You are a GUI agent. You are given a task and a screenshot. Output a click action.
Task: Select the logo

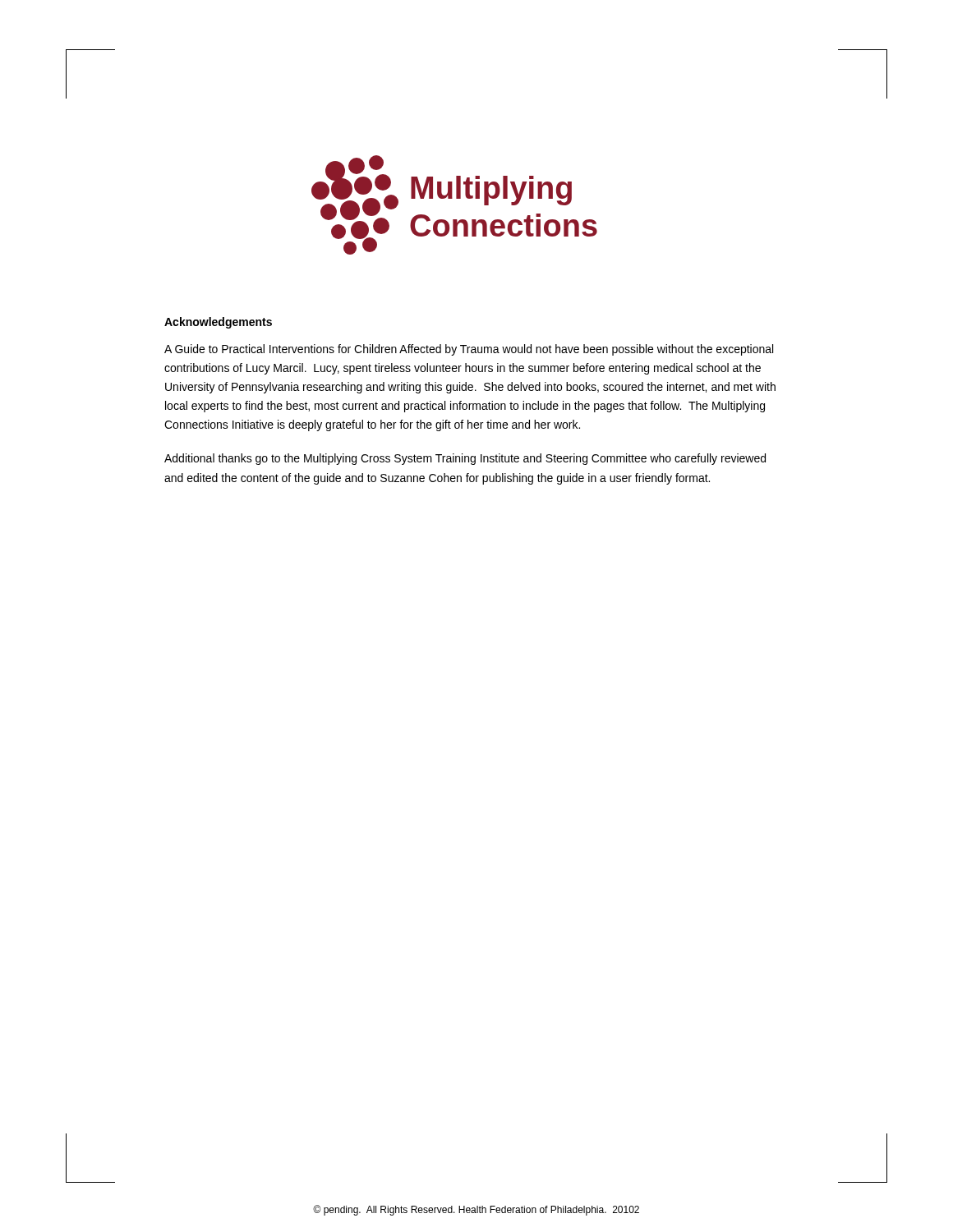(476, 207)
